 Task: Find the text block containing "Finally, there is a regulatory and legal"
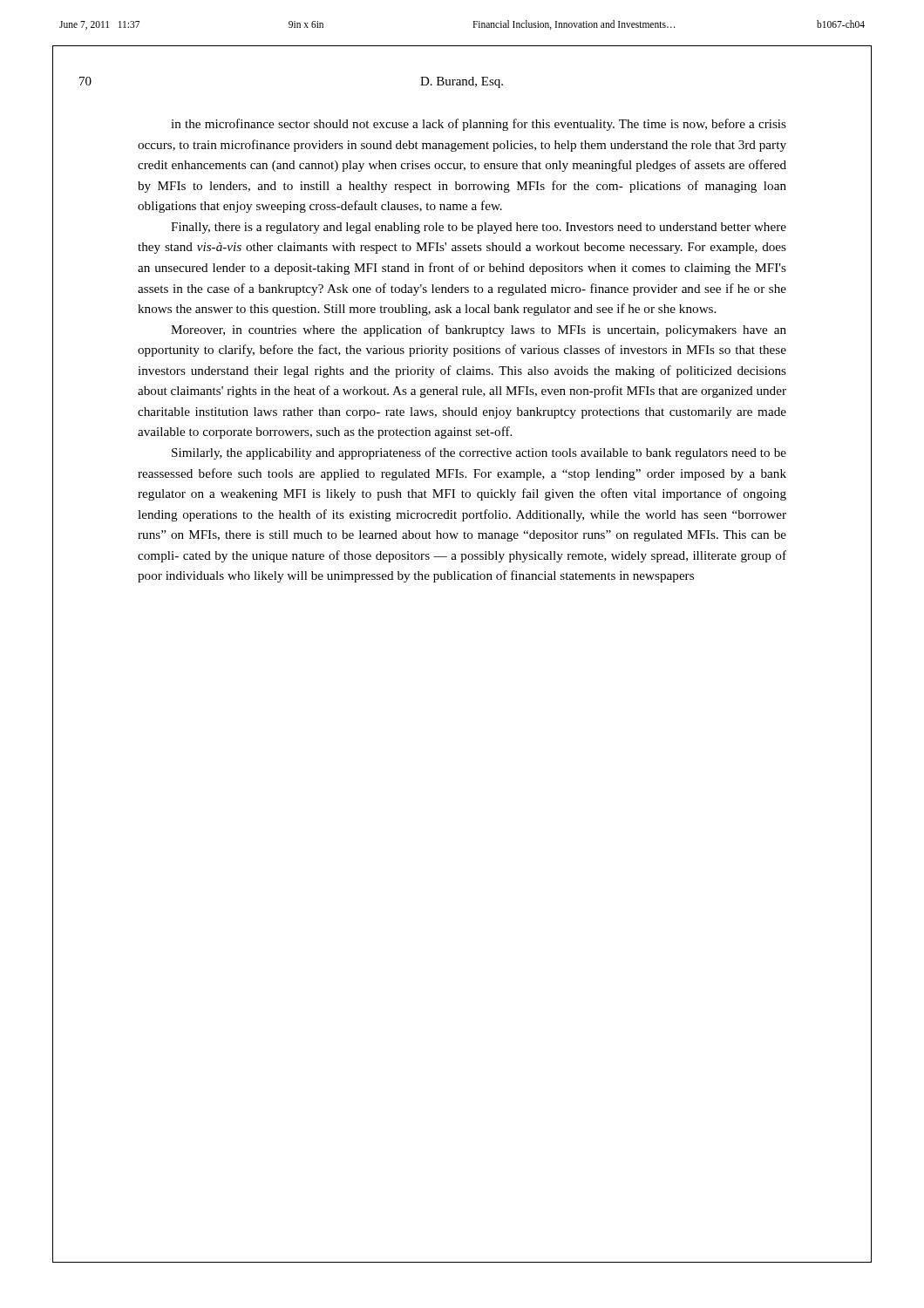tap(462, 267)
